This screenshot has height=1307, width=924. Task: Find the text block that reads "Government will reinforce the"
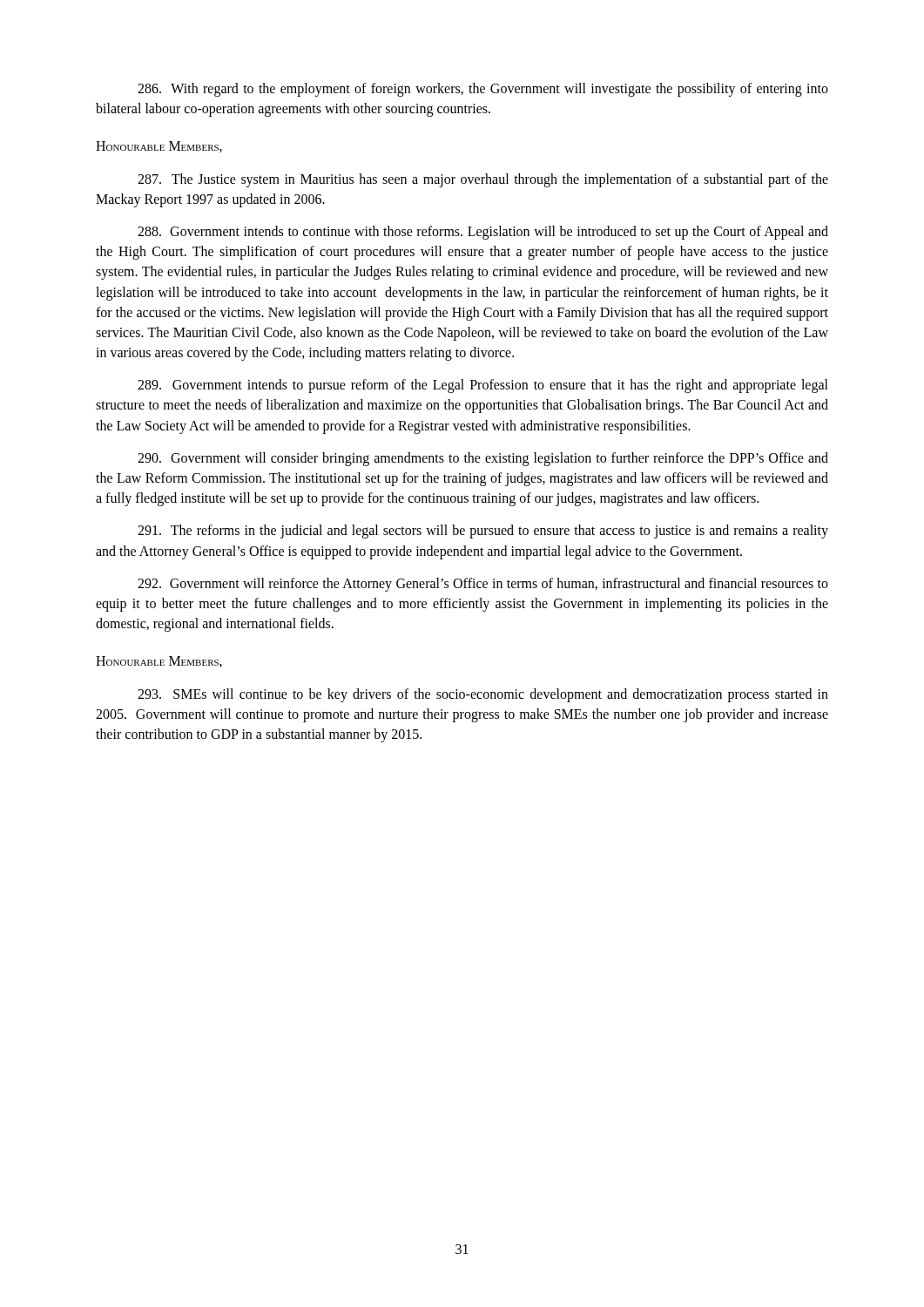coord(462,603)
